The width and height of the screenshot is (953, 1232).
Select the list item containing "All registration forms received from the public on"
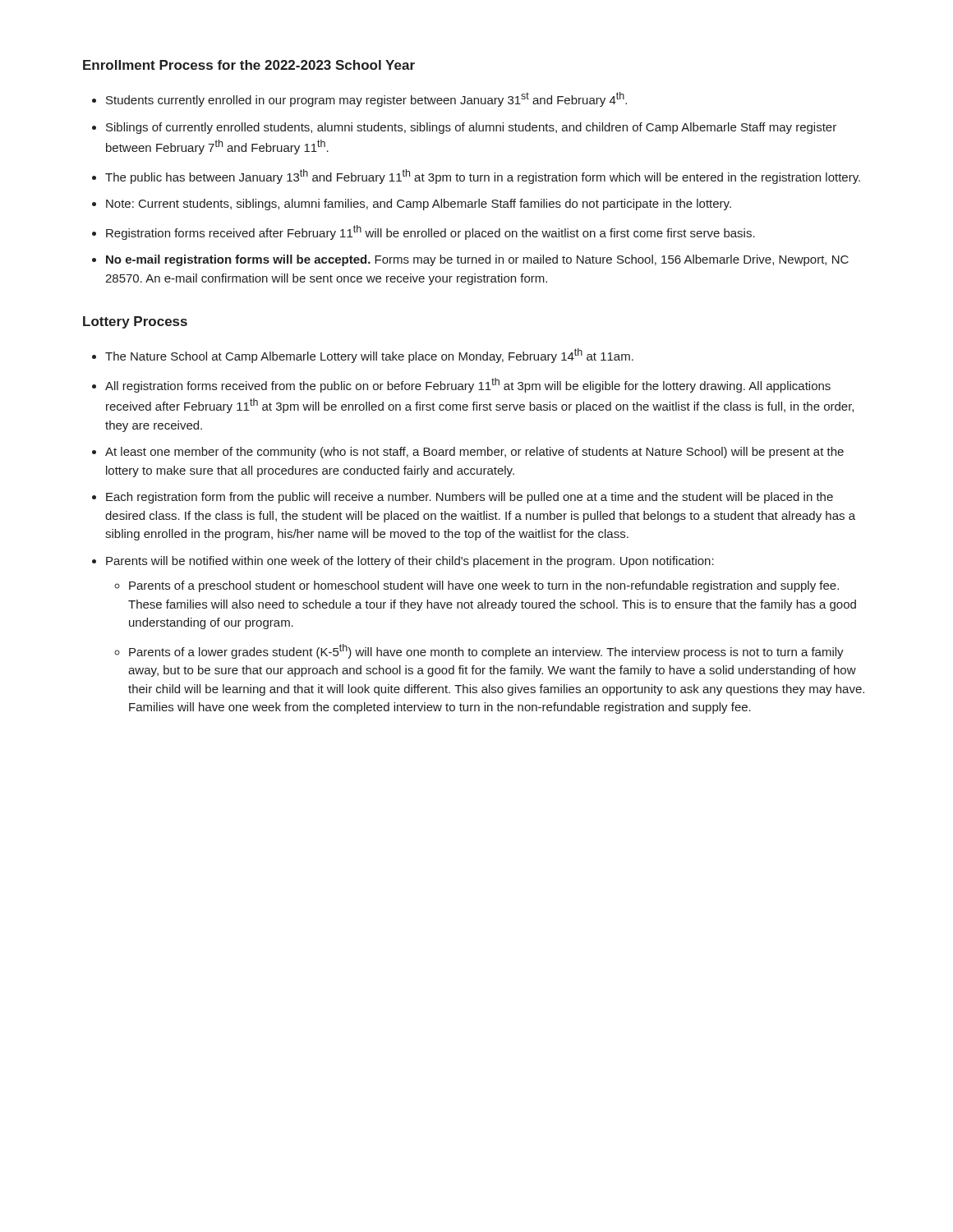click(x=480, y=404)
